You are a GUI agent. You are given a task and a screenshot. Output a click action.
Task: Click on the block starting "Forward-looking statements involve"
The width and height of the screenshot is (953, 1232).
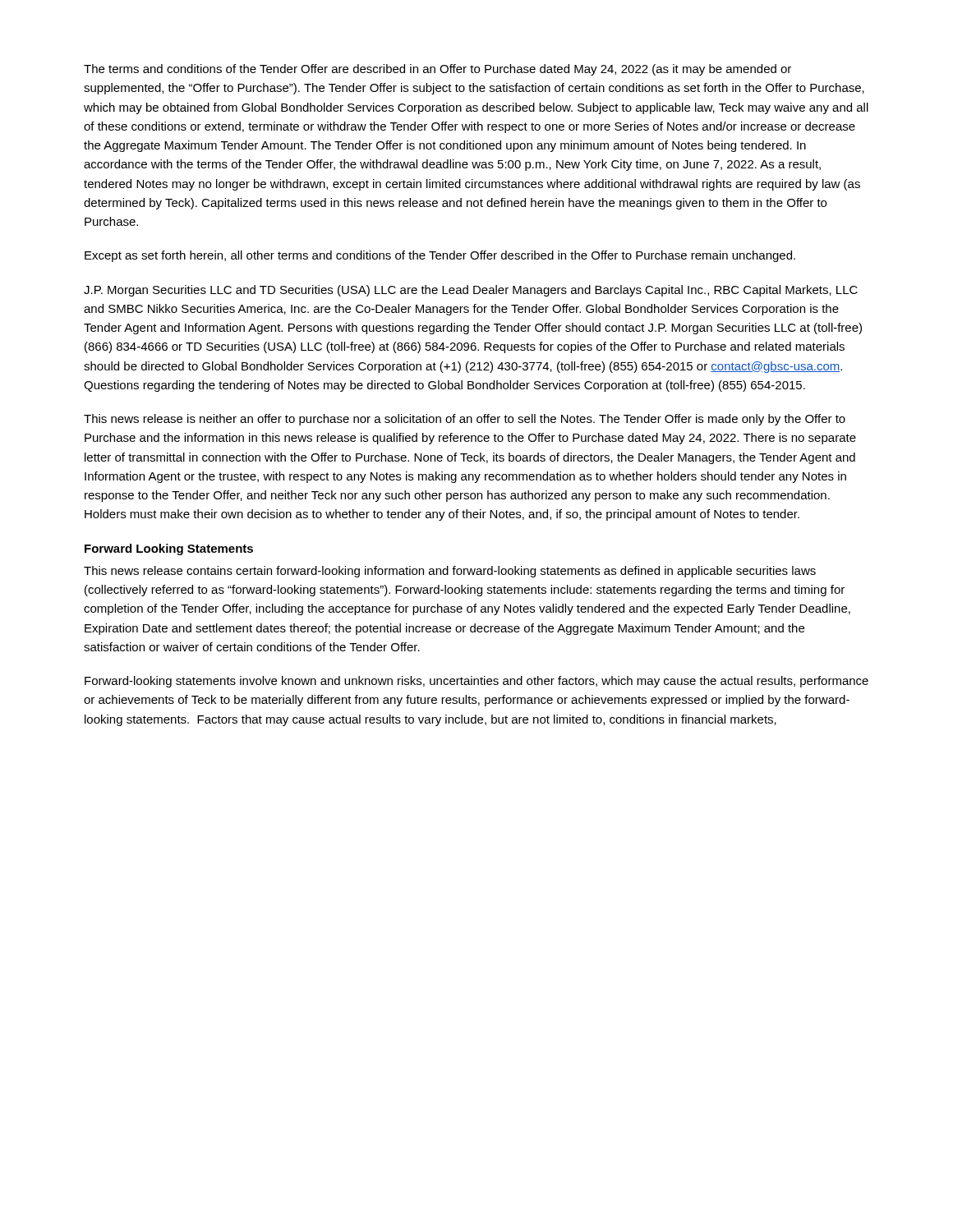coord(476,700)
